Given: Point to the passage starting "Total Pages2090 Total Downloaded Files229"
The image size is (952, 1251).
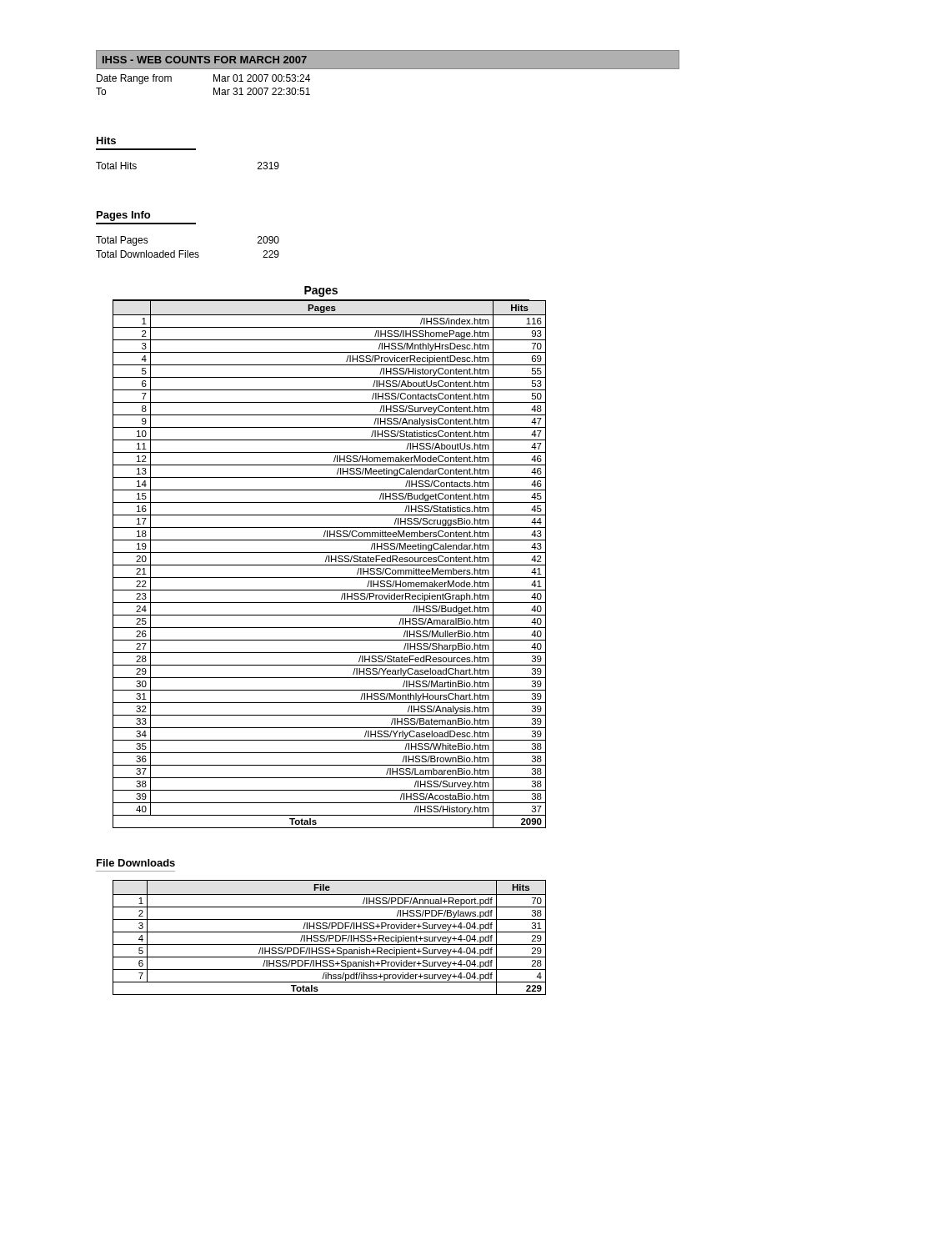Looking at the screenshot, I should pos(188,247).
